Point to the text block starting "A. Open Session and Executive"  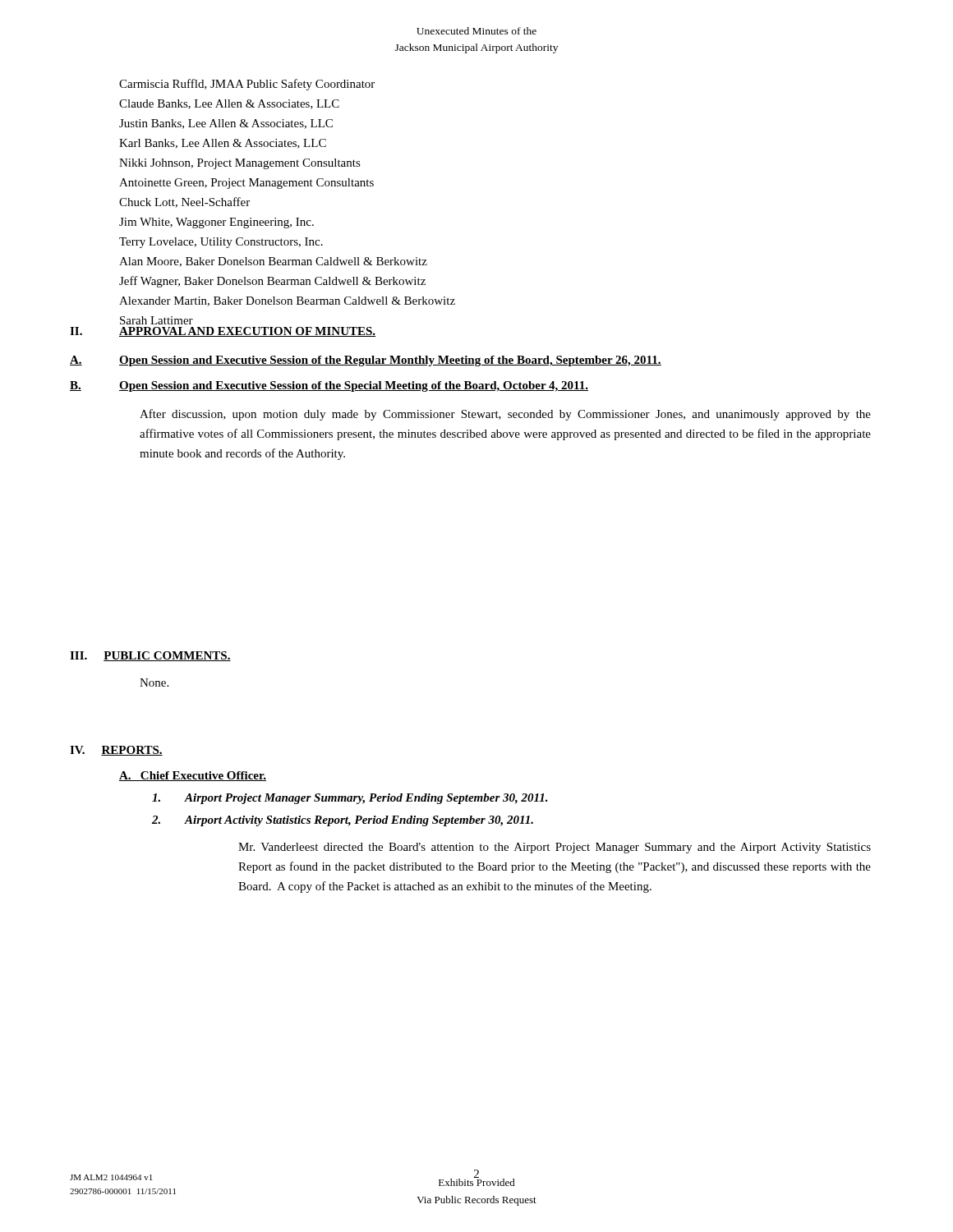point(470,360)
